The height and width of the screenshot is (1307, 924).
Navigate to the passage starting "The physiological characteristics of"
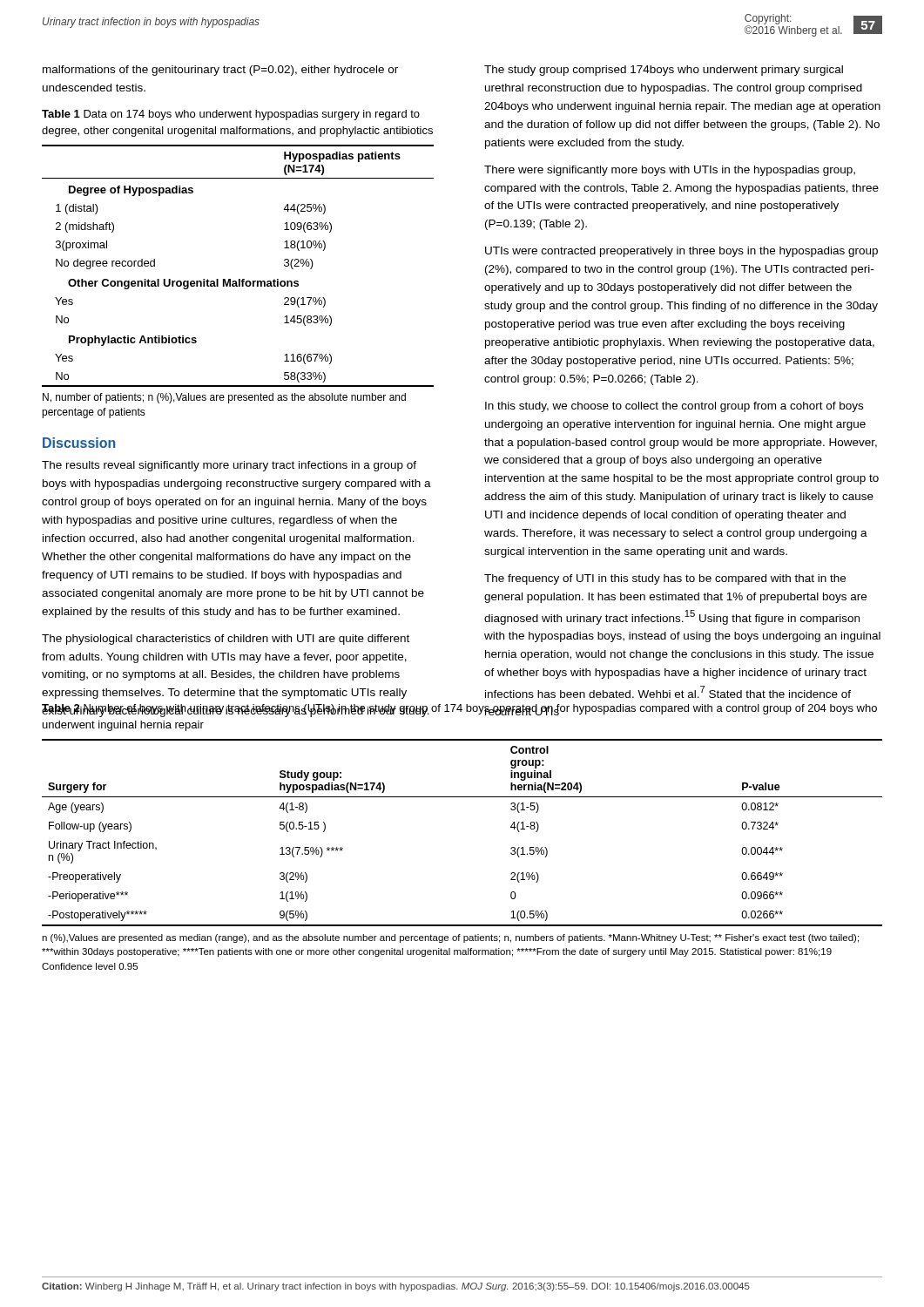pyautogui.click(x=236, y=674)
